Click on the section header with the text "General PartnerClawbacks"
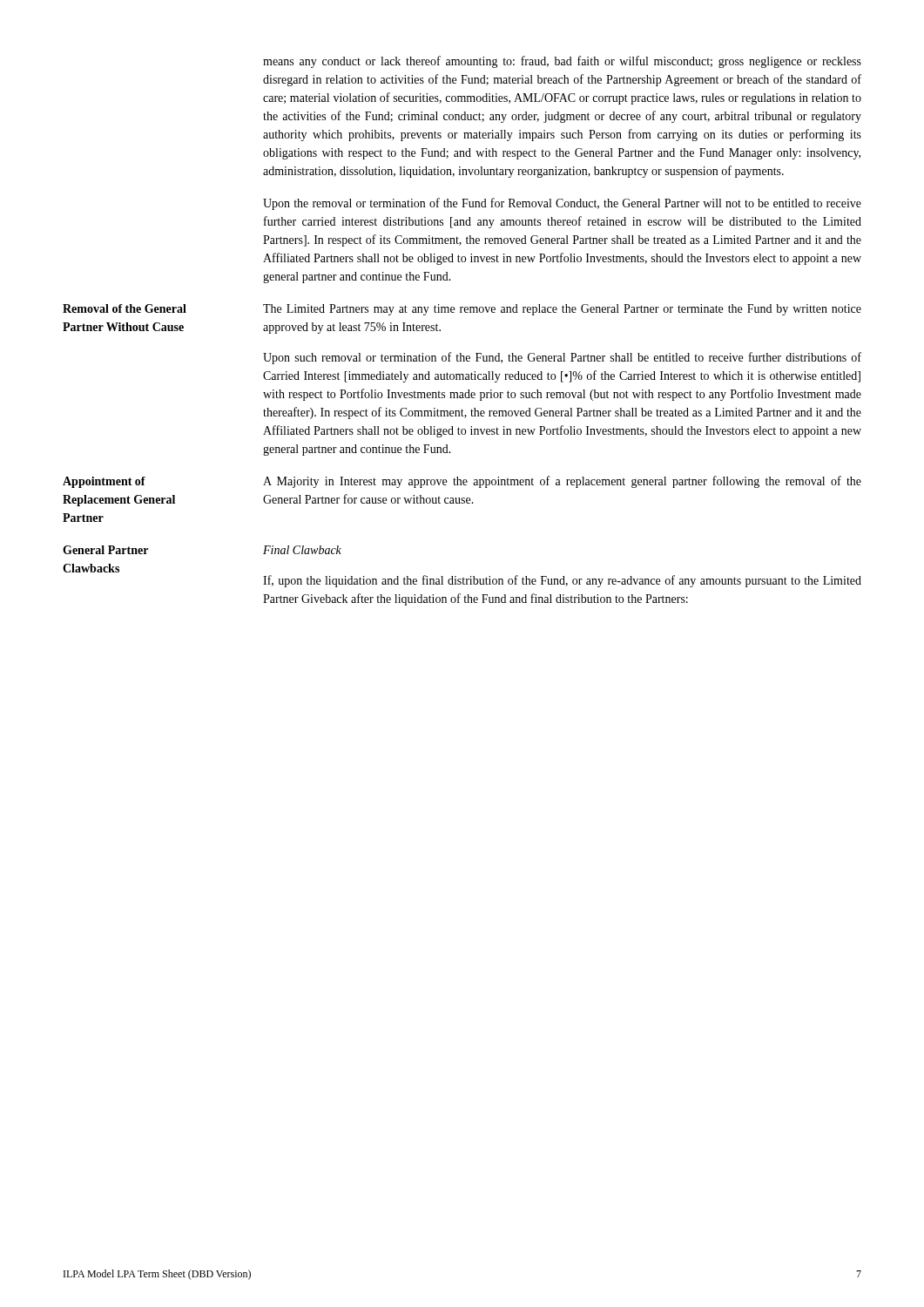924x1307 pixels. click(106, 559)
